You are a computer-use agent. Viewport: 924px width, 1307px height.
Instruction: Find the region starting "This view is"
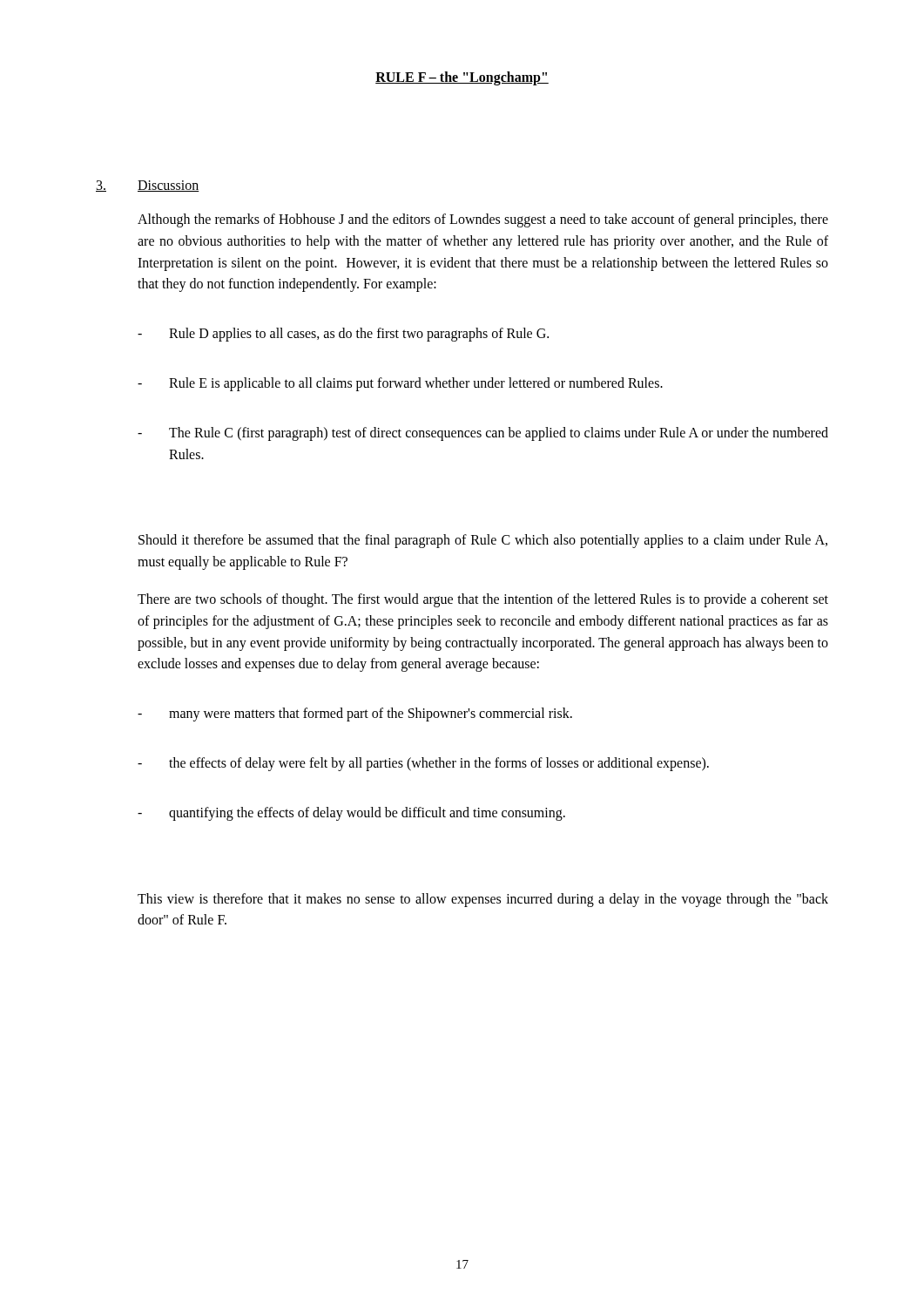(483, 909)
